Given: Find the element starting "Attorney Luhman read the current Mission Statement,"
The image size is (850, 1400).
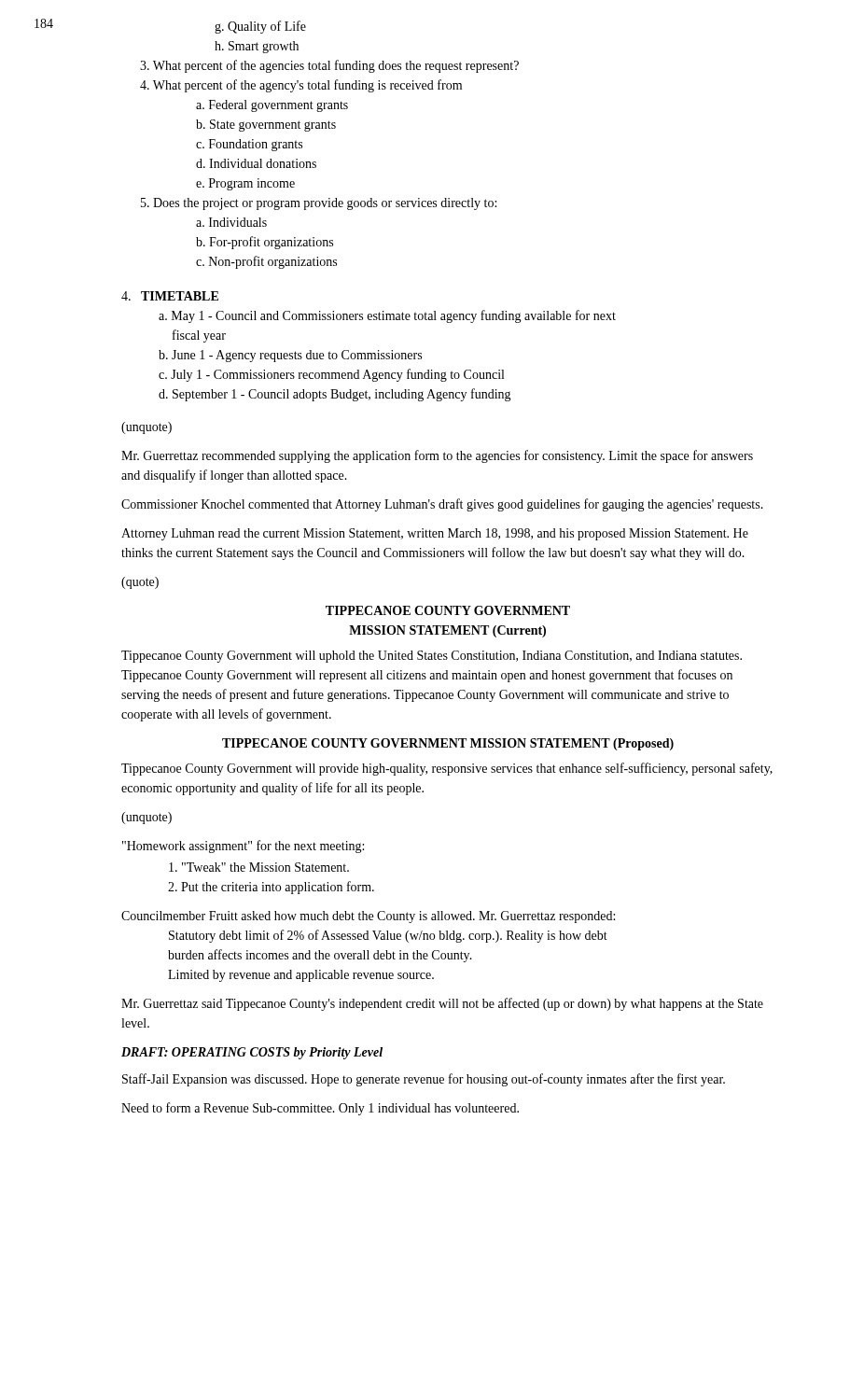Looking at the screenshot, I should (x=435, y=543).
